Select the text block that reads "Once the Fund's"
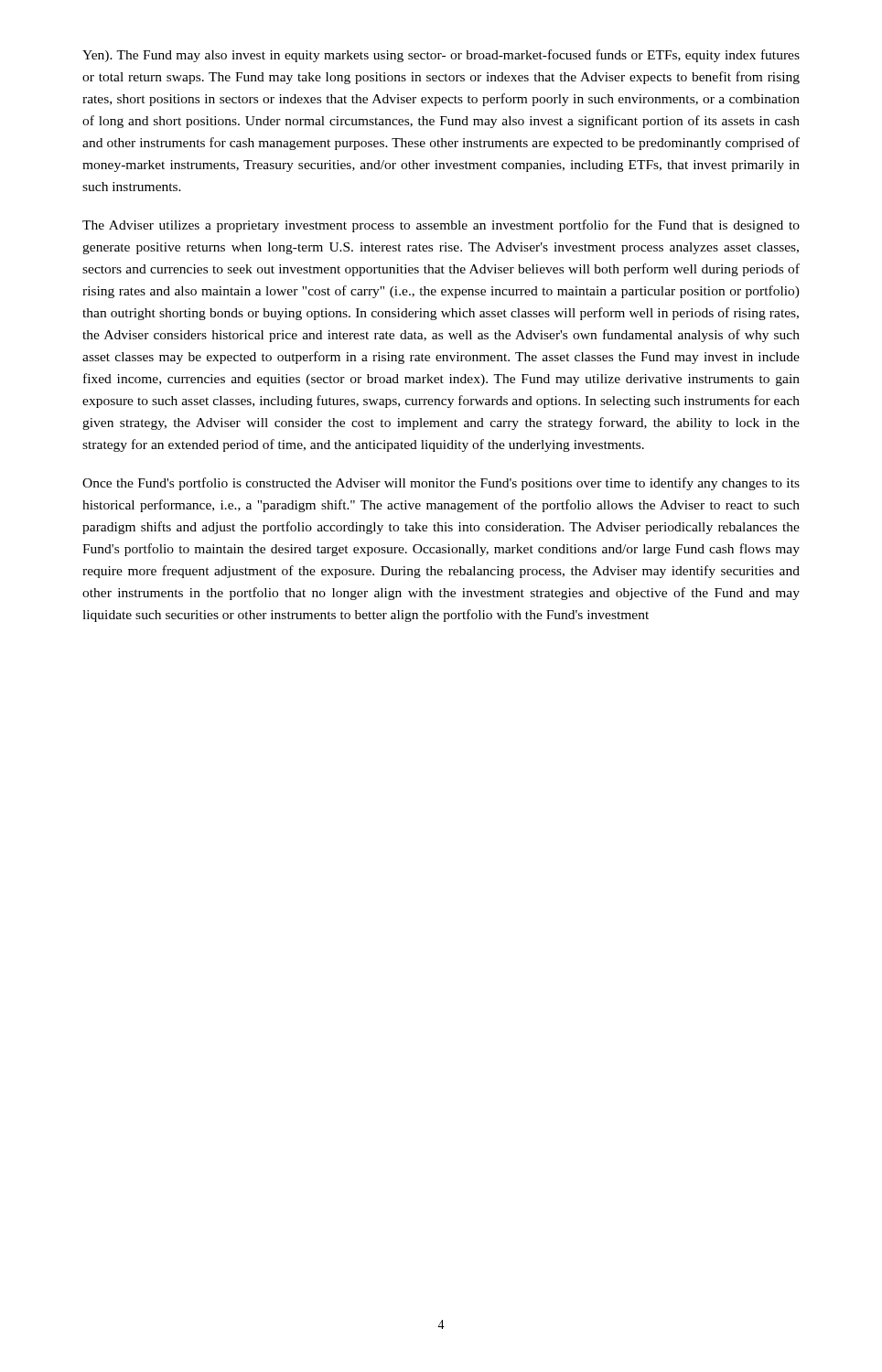882x1372 pixels. 441,549
